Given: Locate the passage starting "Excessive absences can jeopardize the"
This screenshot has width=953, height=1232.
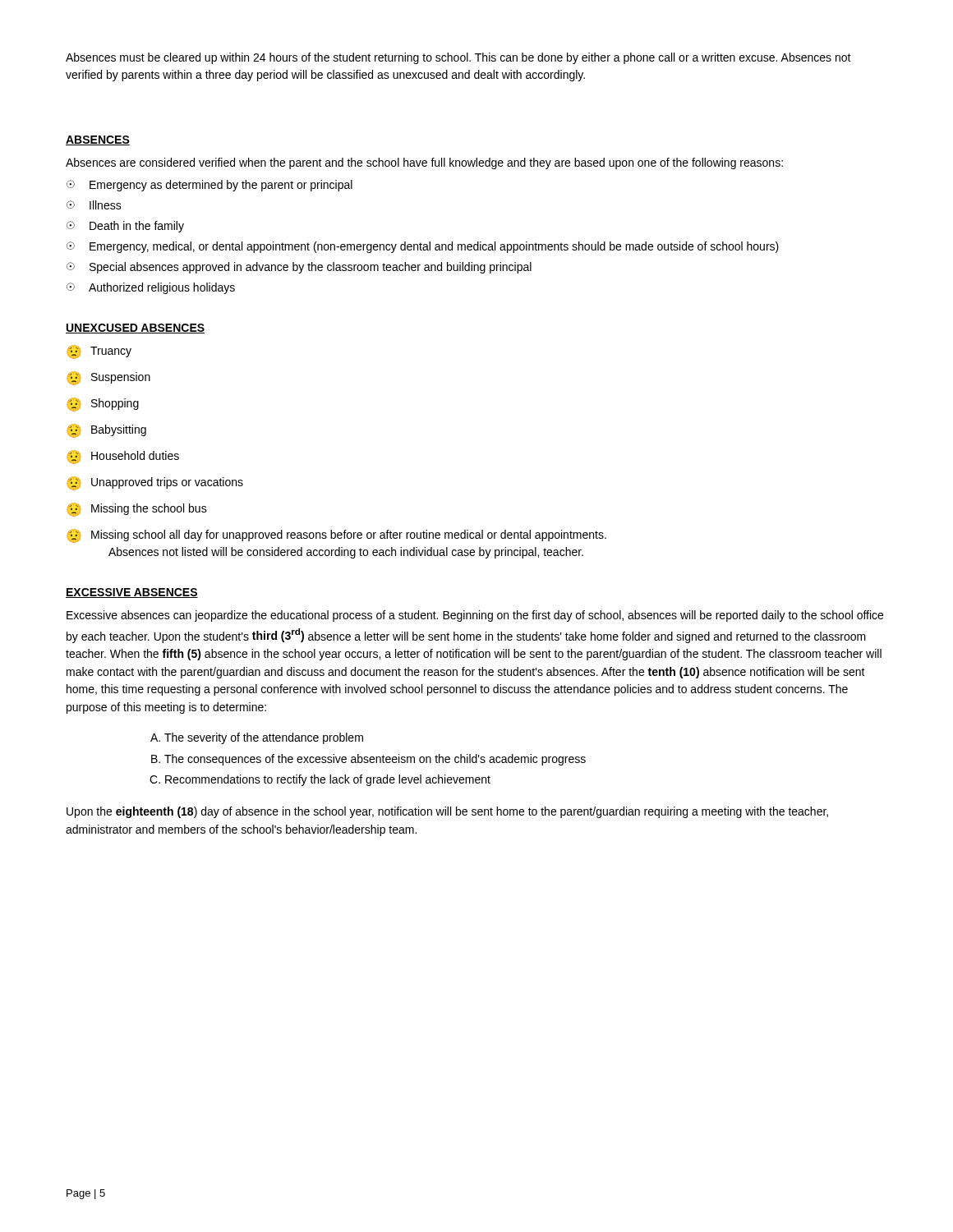Looking at the screenshot, I should (x=475, y=661).
